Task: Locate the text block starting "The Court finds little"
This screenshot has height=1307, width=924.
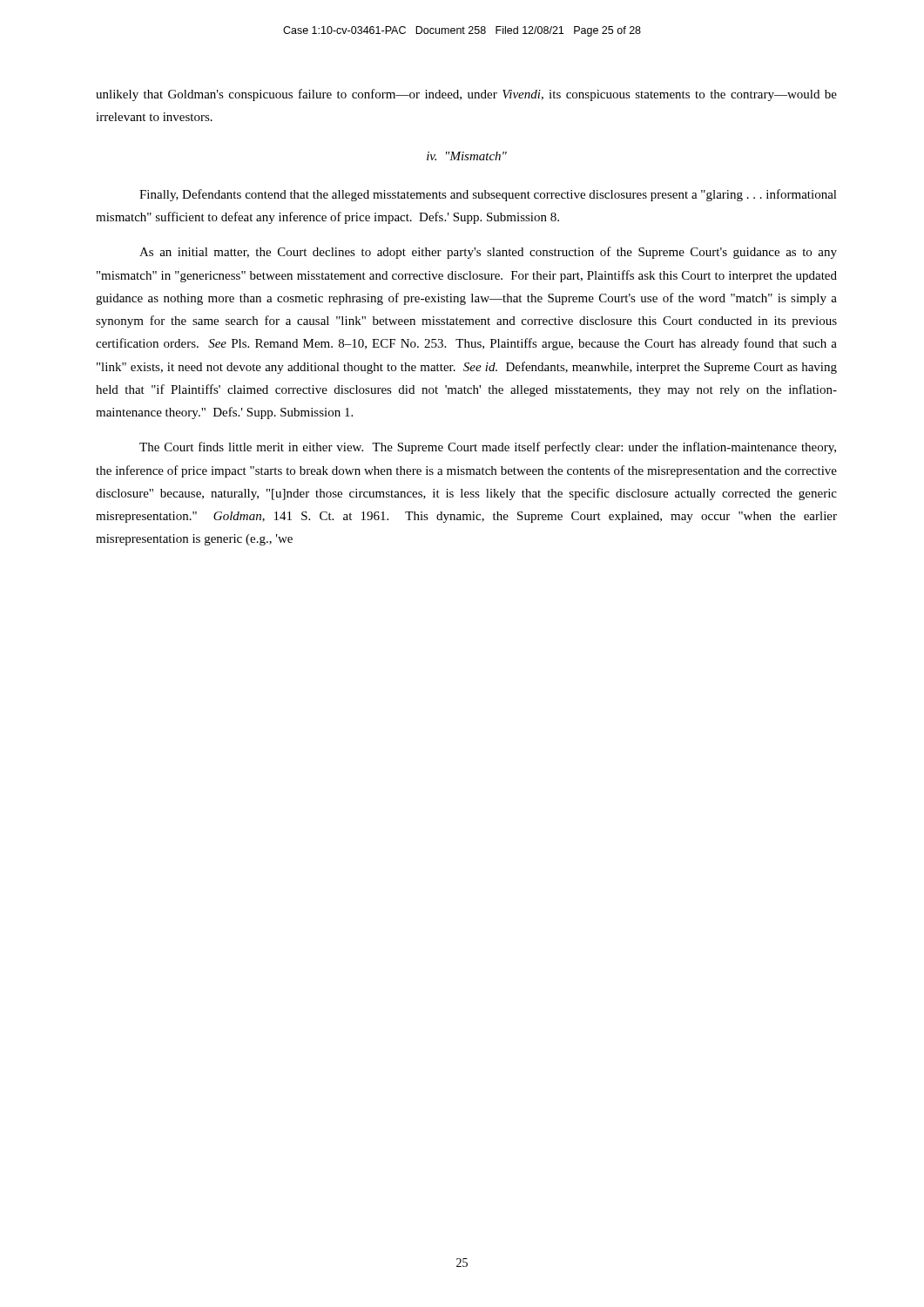Action: coord(466,493)
